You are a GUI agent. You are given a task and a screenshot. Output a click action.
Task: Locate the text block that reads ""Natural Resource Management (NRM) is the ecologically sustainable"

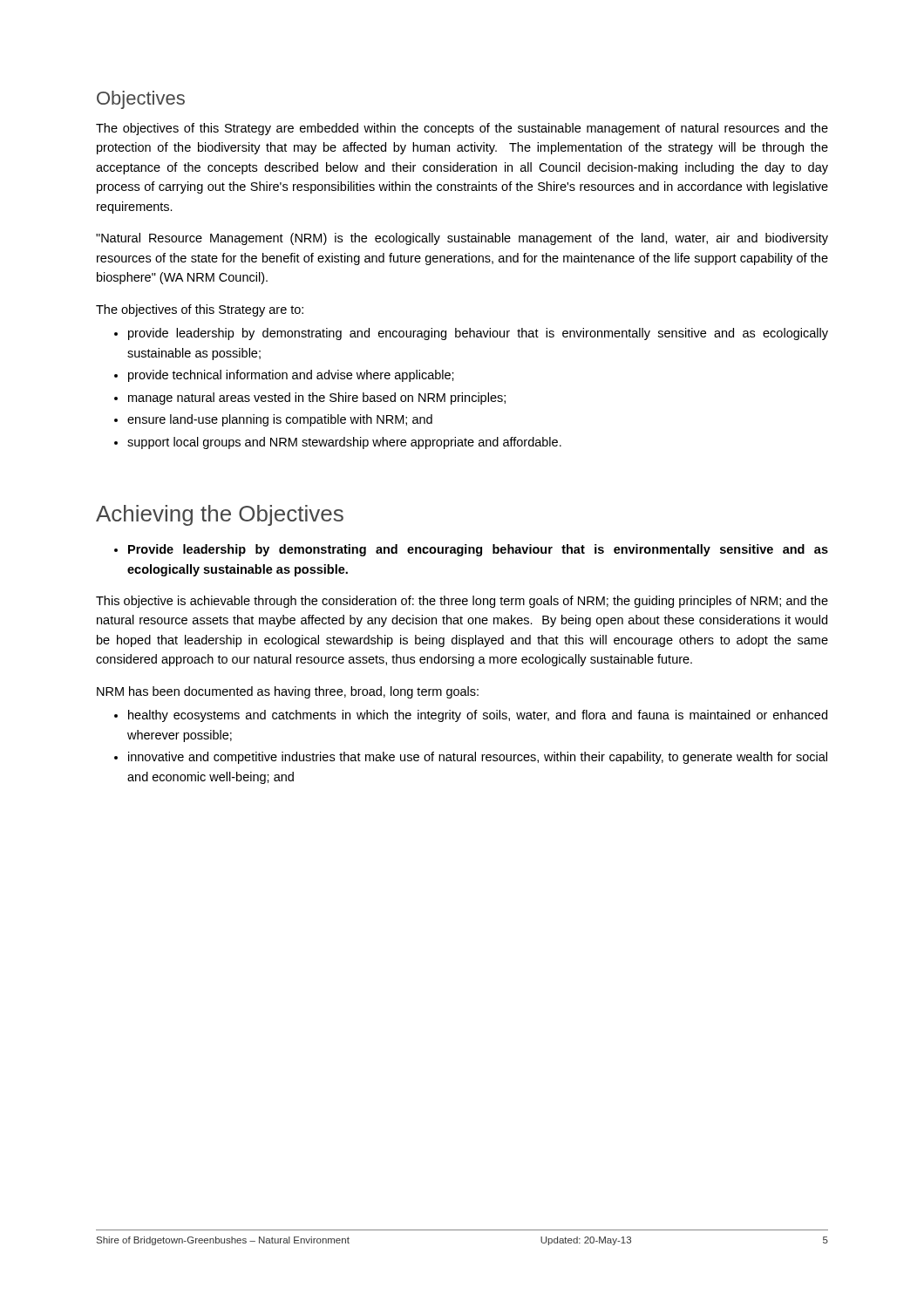click(462, 258)
